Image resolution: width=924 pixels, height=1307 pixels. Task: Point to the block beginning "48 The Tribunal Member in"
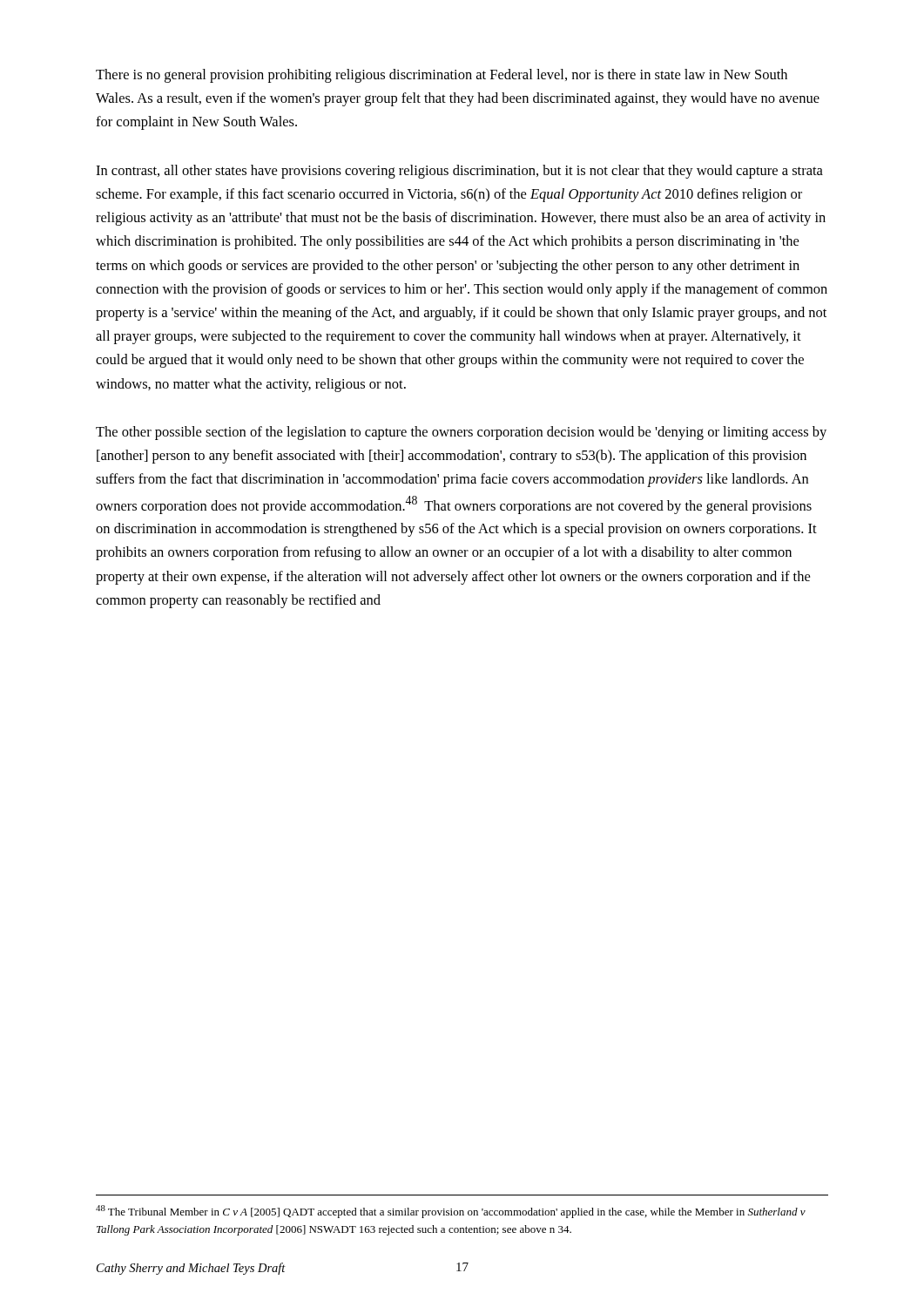(450, 1219)
